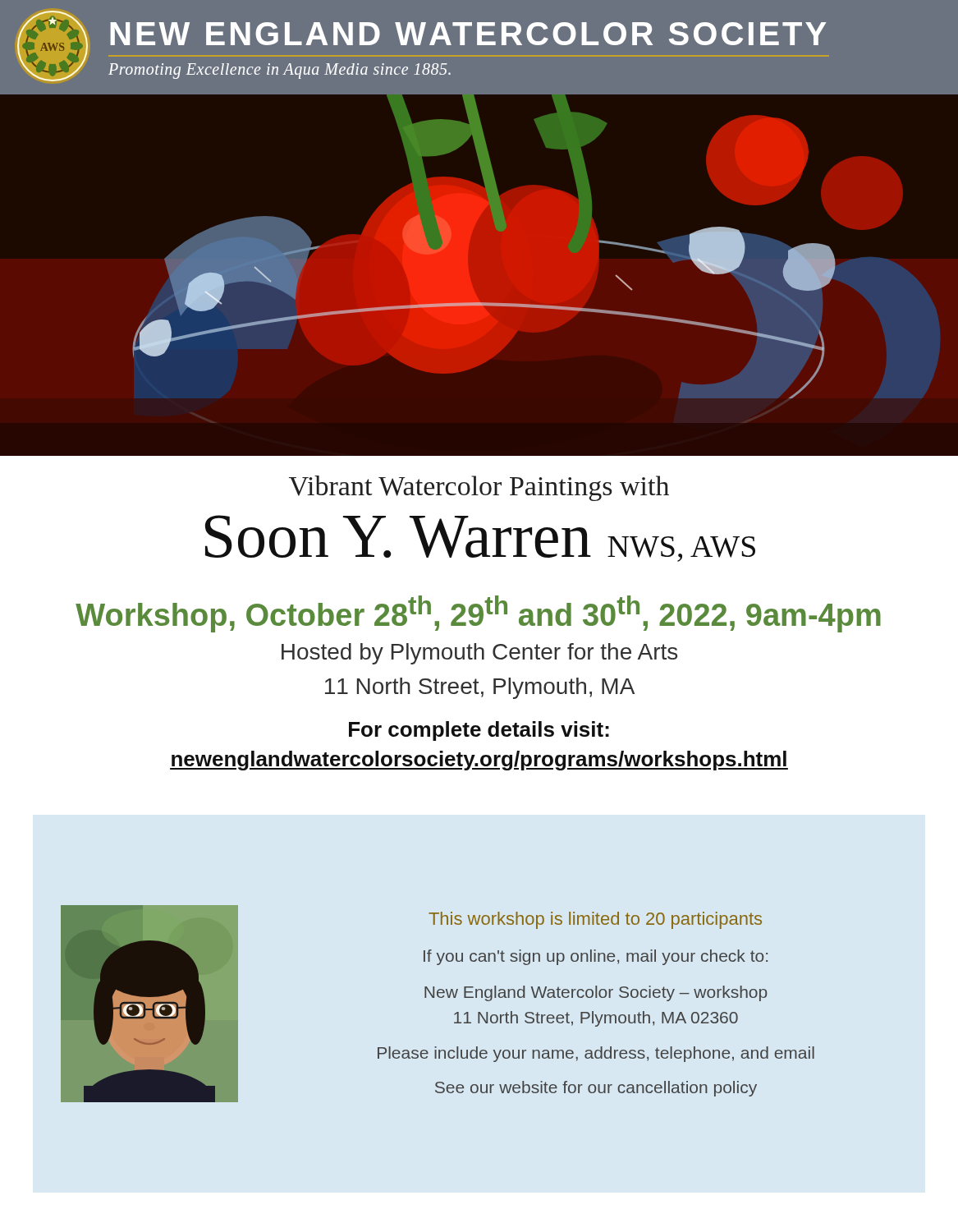Click the passage that begins "This workshop is limited to 20"
958x1232 pixels.
pyautogui.click(x=596, y=1004)
